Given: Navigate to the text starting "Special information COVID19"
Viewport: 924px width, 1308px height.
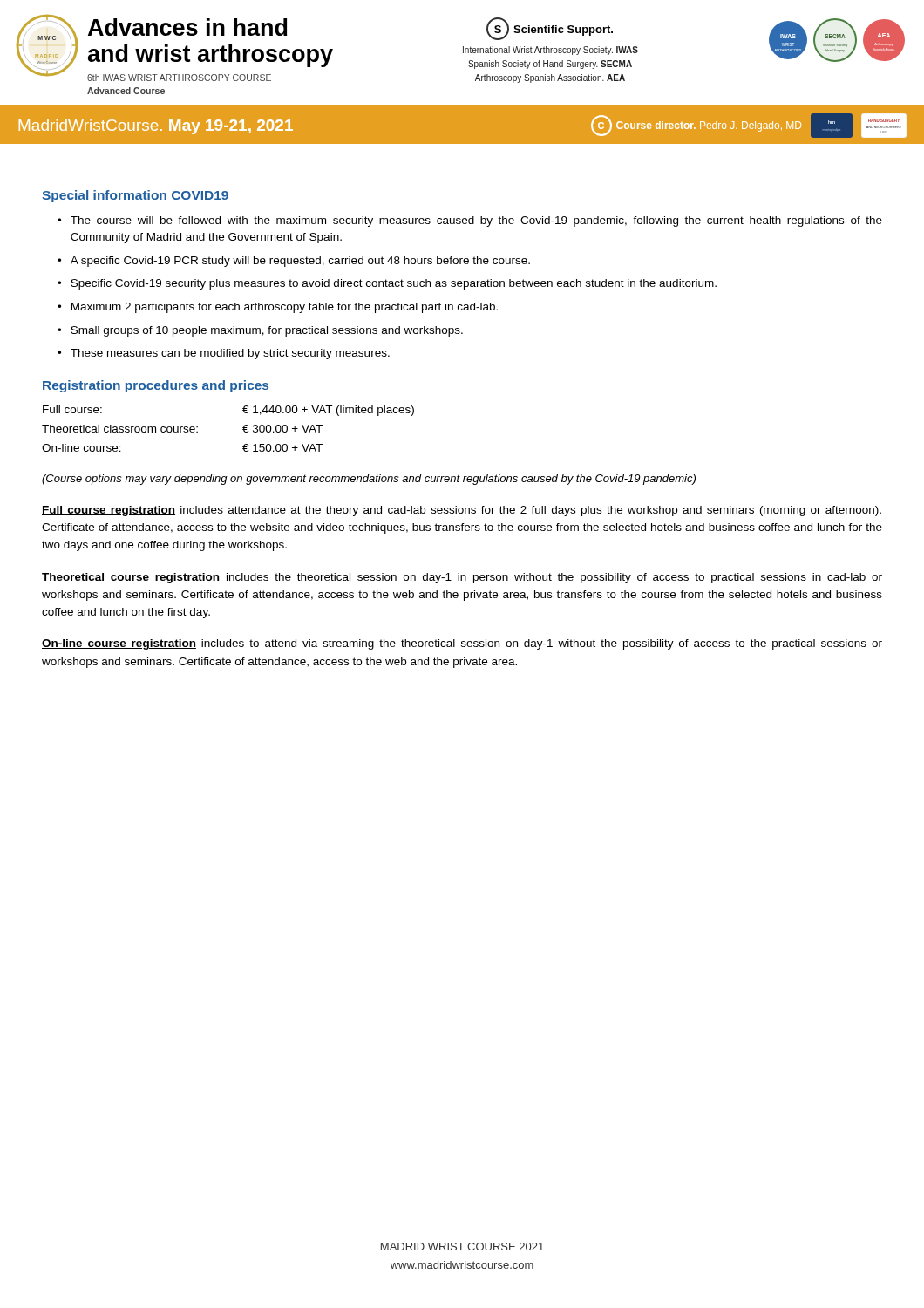Looking at the screenshot, I should click(135, 195).
